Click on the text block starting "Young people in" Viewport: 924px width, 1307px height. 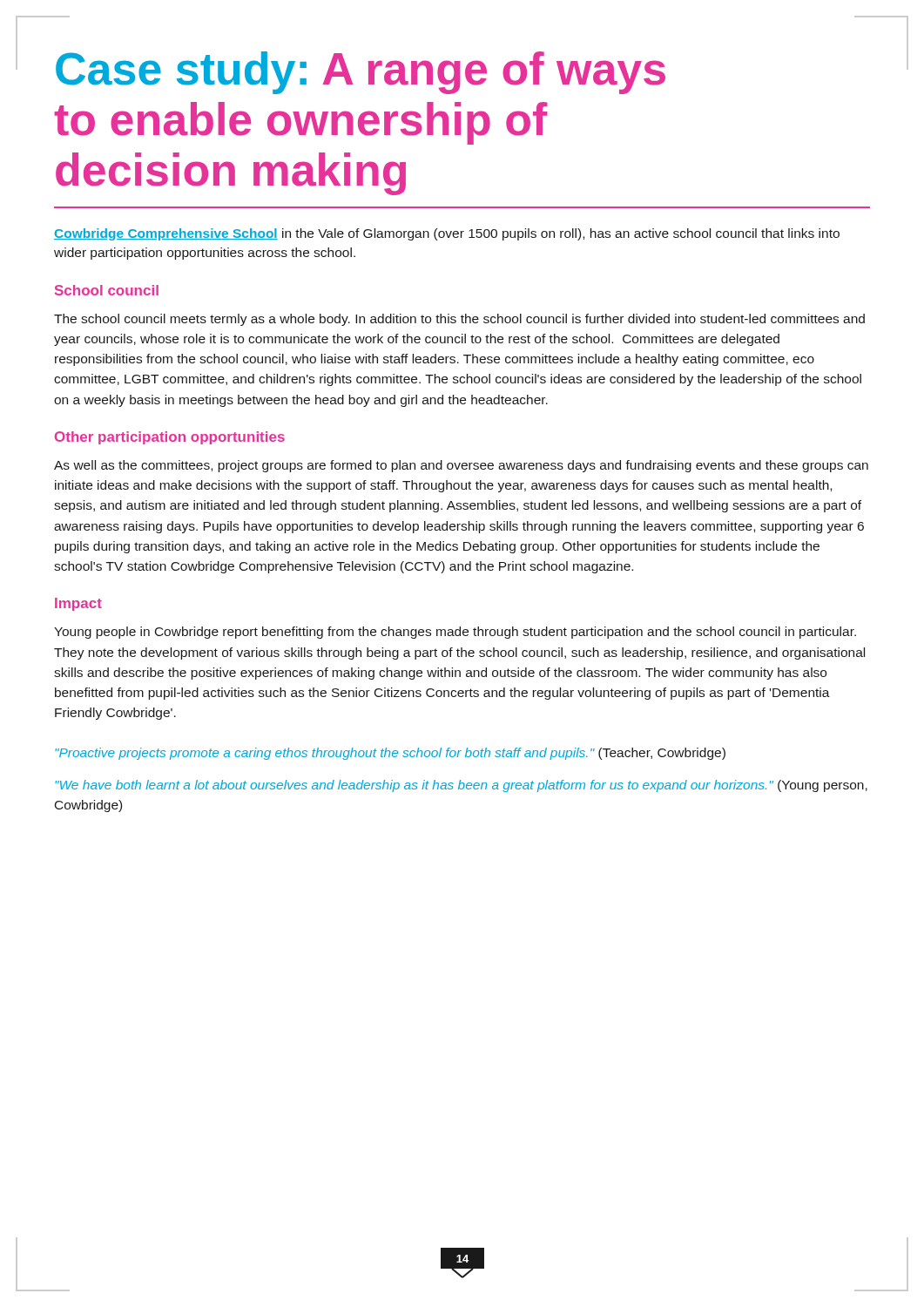click(460, 672)
